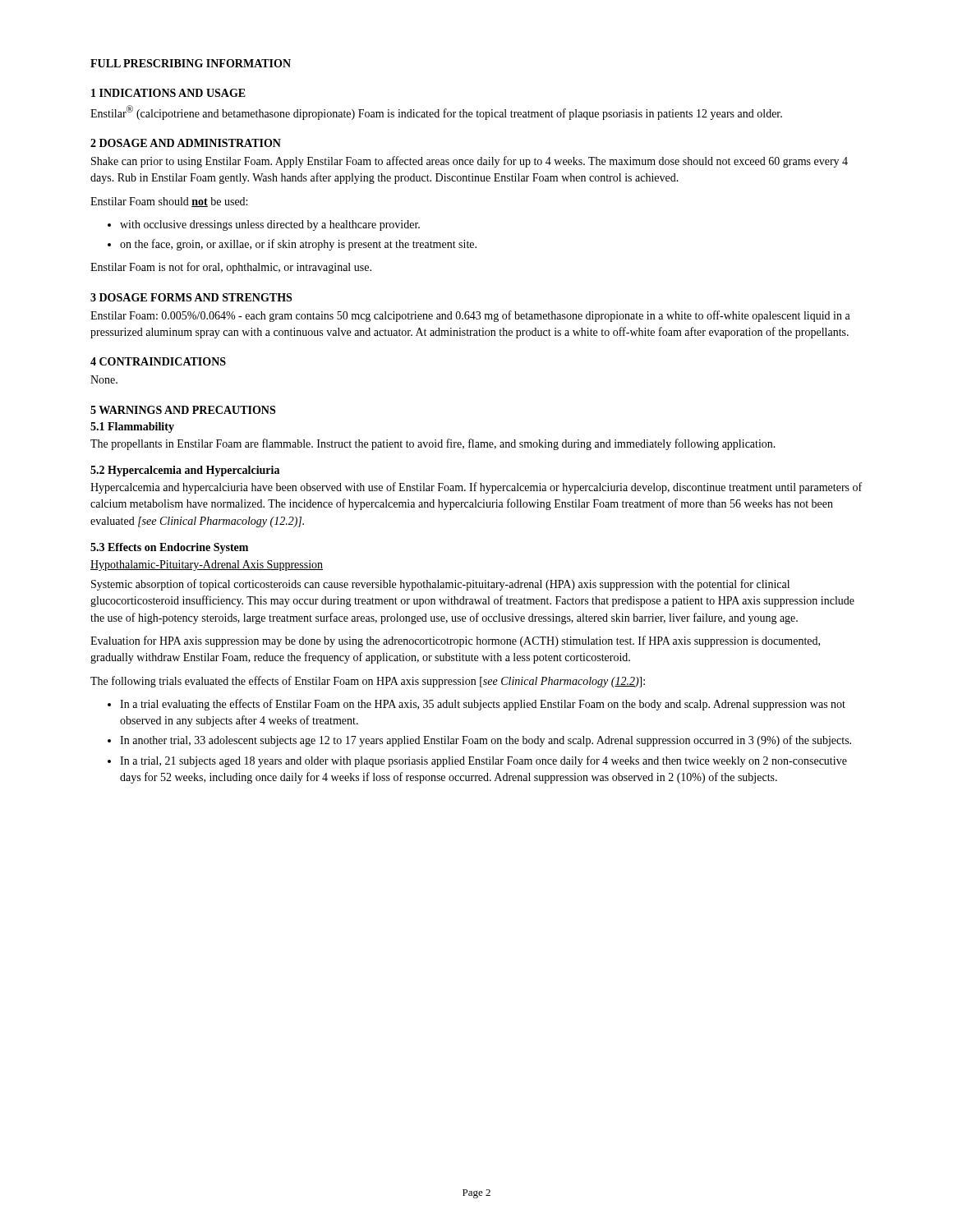Click on the list item that says "on the face,"
Viewport: 953px width, 1232px height.
[x=299, y=244]
